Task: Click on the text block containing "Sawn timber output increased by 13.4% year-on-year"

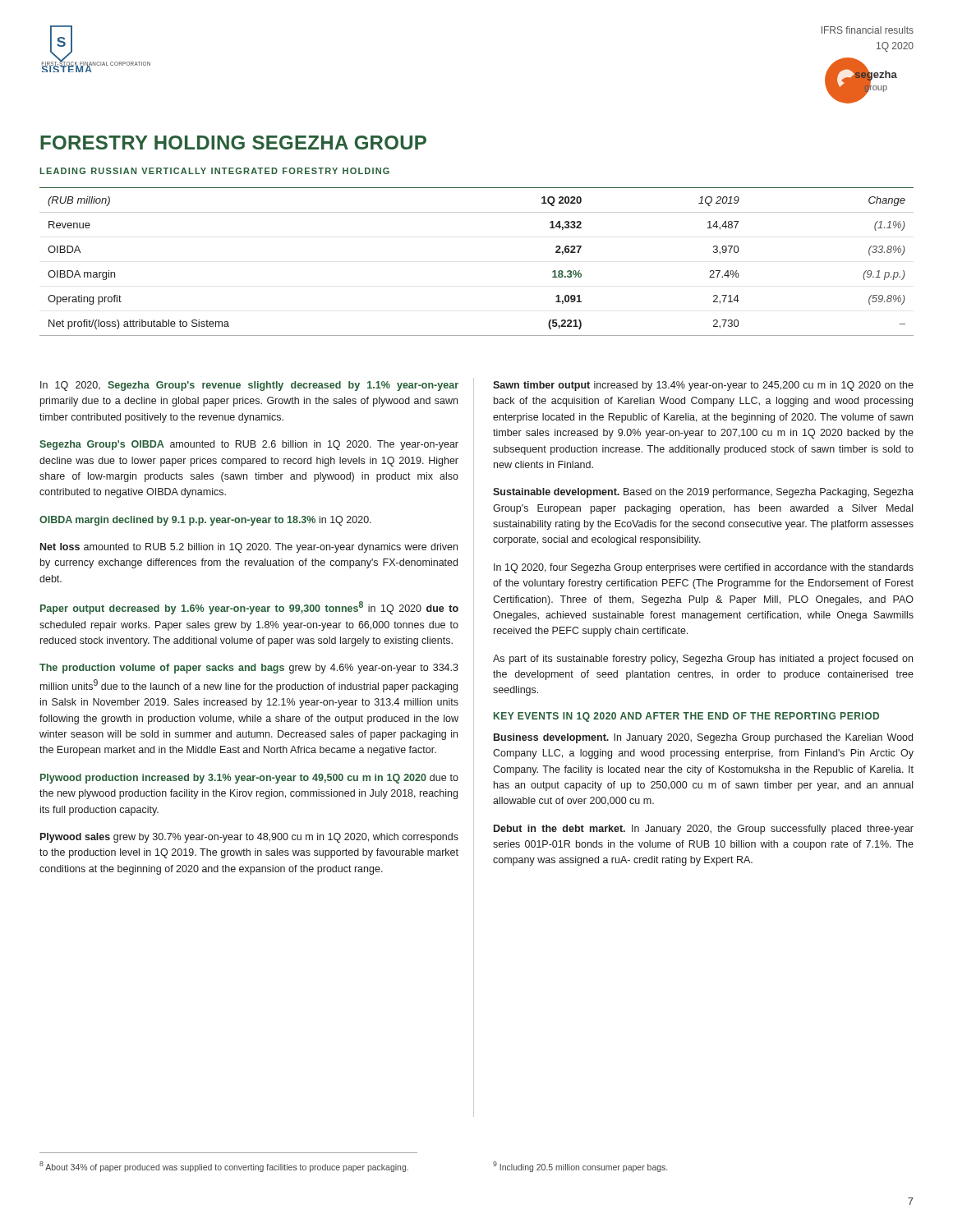Action: click(703, 425)
